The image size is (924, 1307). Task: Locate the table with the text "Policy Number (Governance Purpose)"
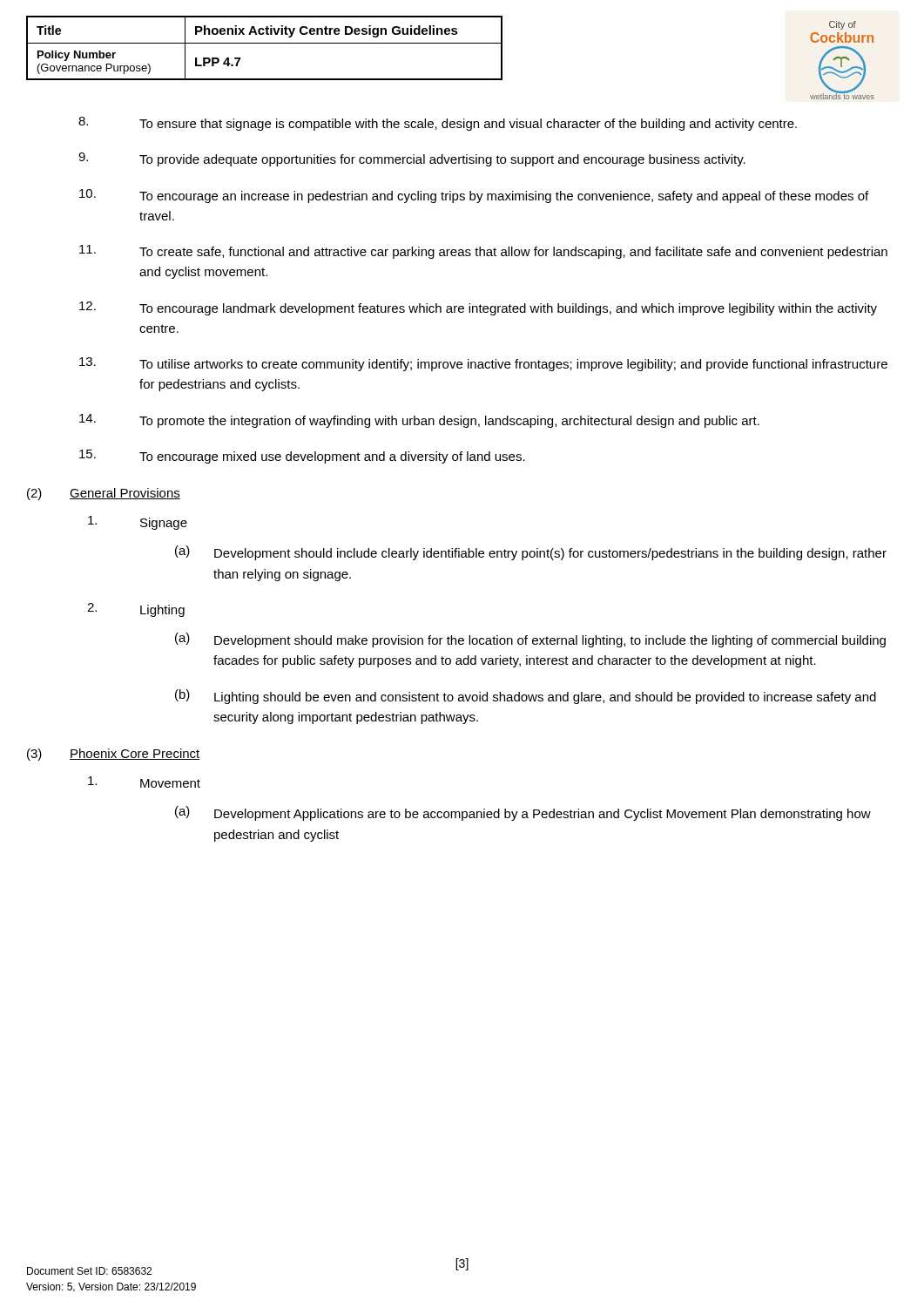click(x=264, y=48)
